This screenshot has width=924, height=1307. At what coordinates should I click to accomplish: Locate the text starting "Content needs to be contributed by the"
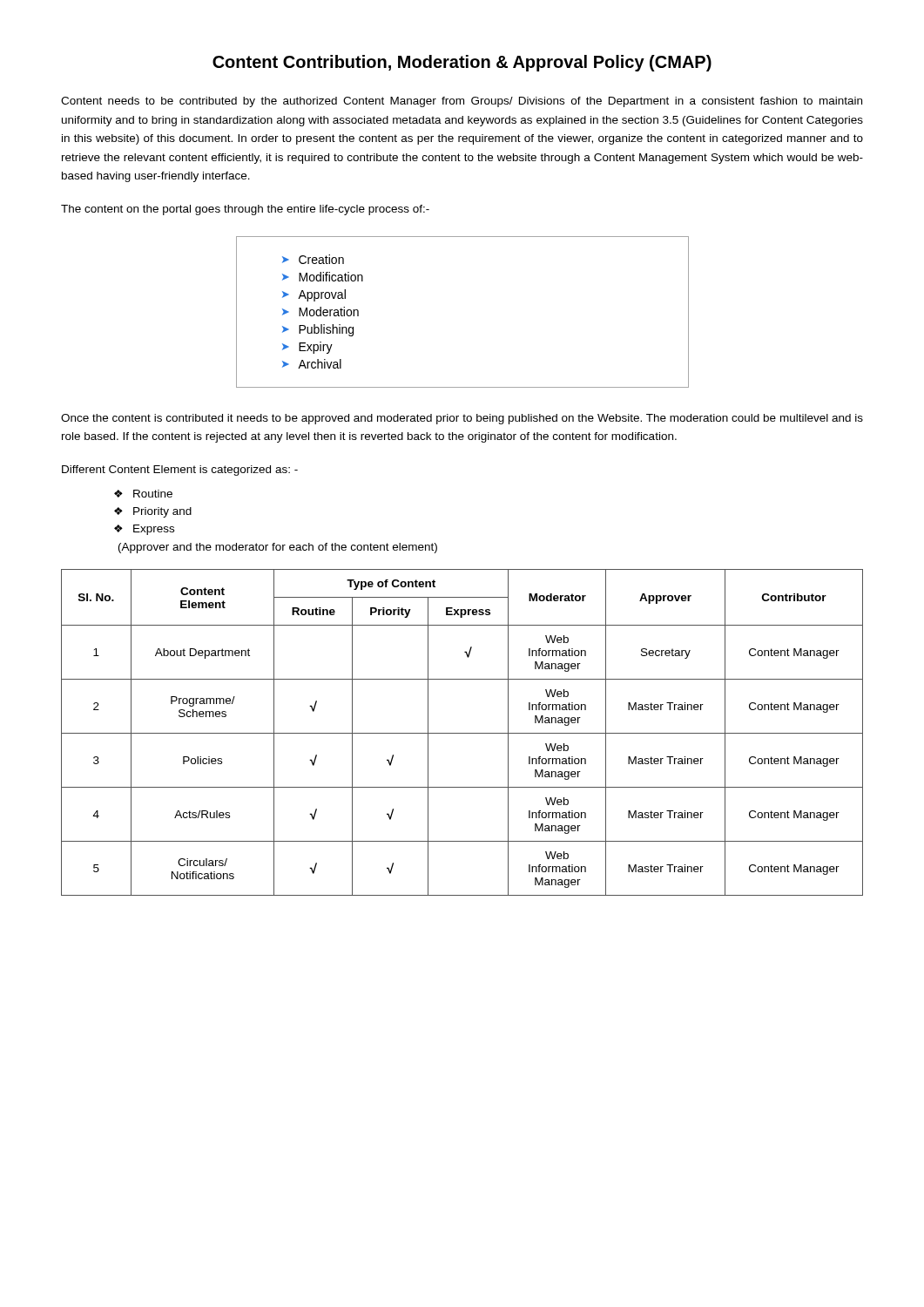tap(462, 138)
